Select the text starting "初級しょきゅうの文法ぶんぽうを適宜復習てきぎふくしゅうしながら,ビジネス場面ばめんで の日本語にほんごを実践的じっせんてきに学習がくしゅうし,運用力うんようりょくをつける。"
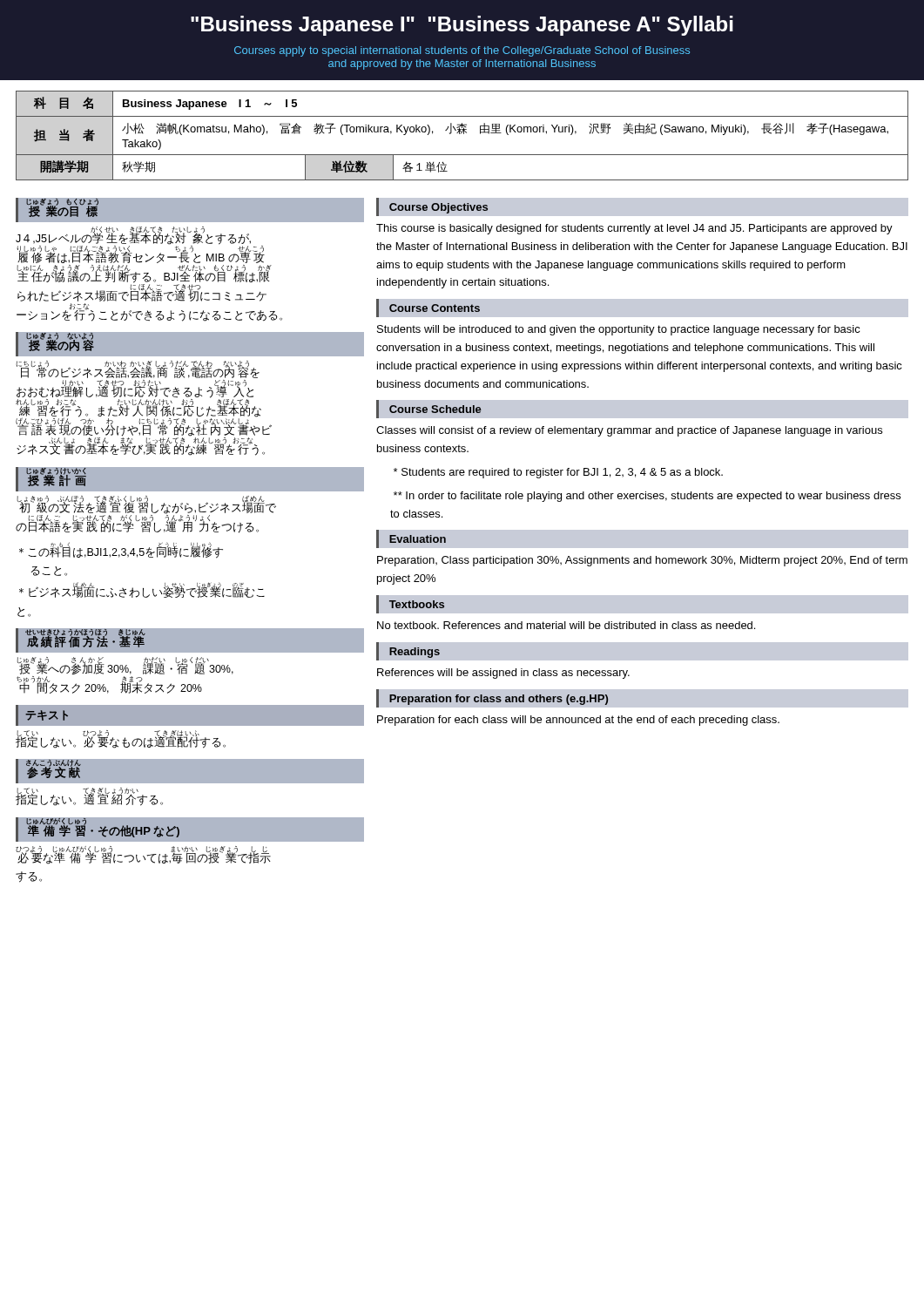 pyautogui.click(x=146, y=514)
